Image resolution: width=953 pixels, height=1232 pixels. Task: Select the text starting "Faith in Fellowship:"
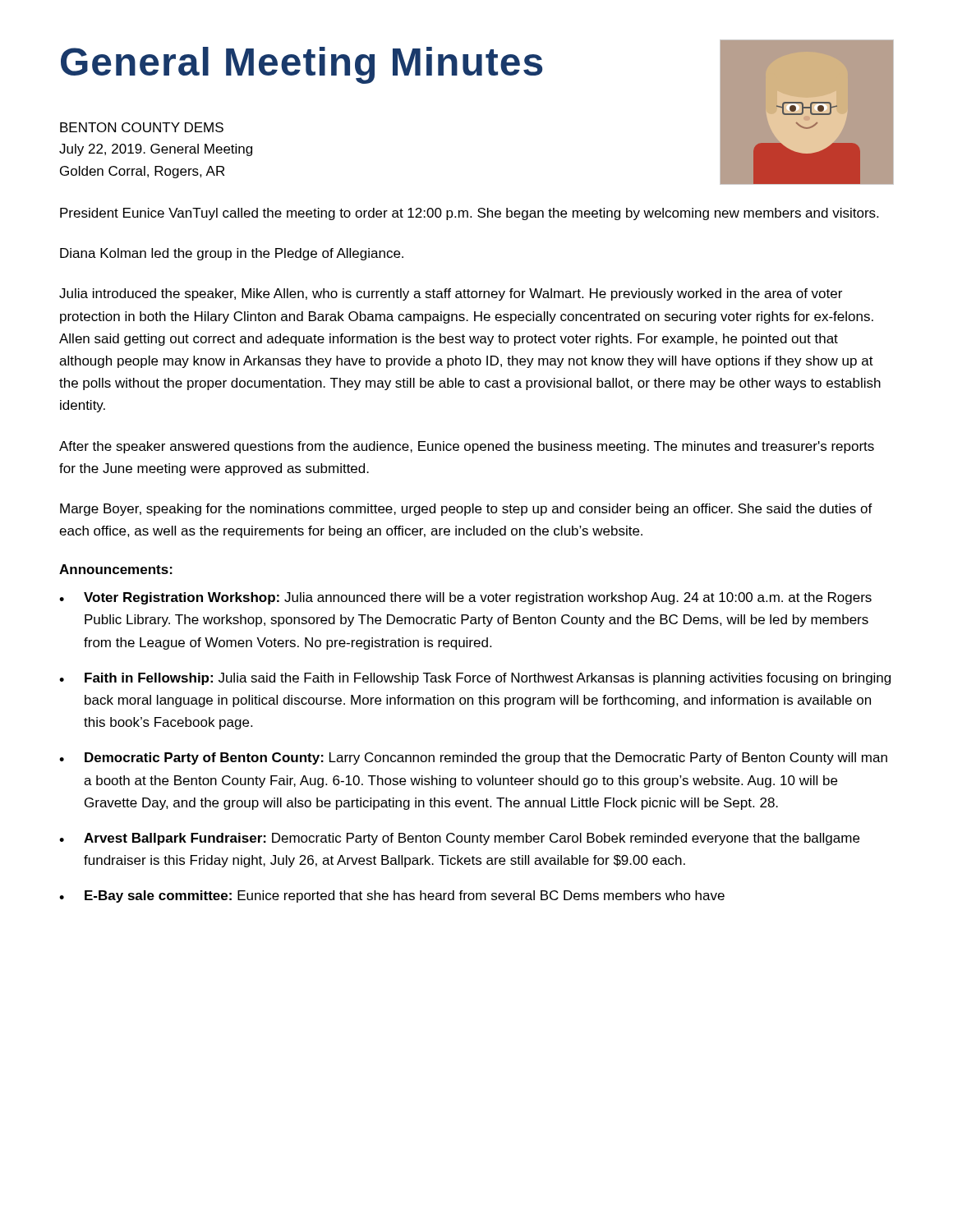pos(476,700)
